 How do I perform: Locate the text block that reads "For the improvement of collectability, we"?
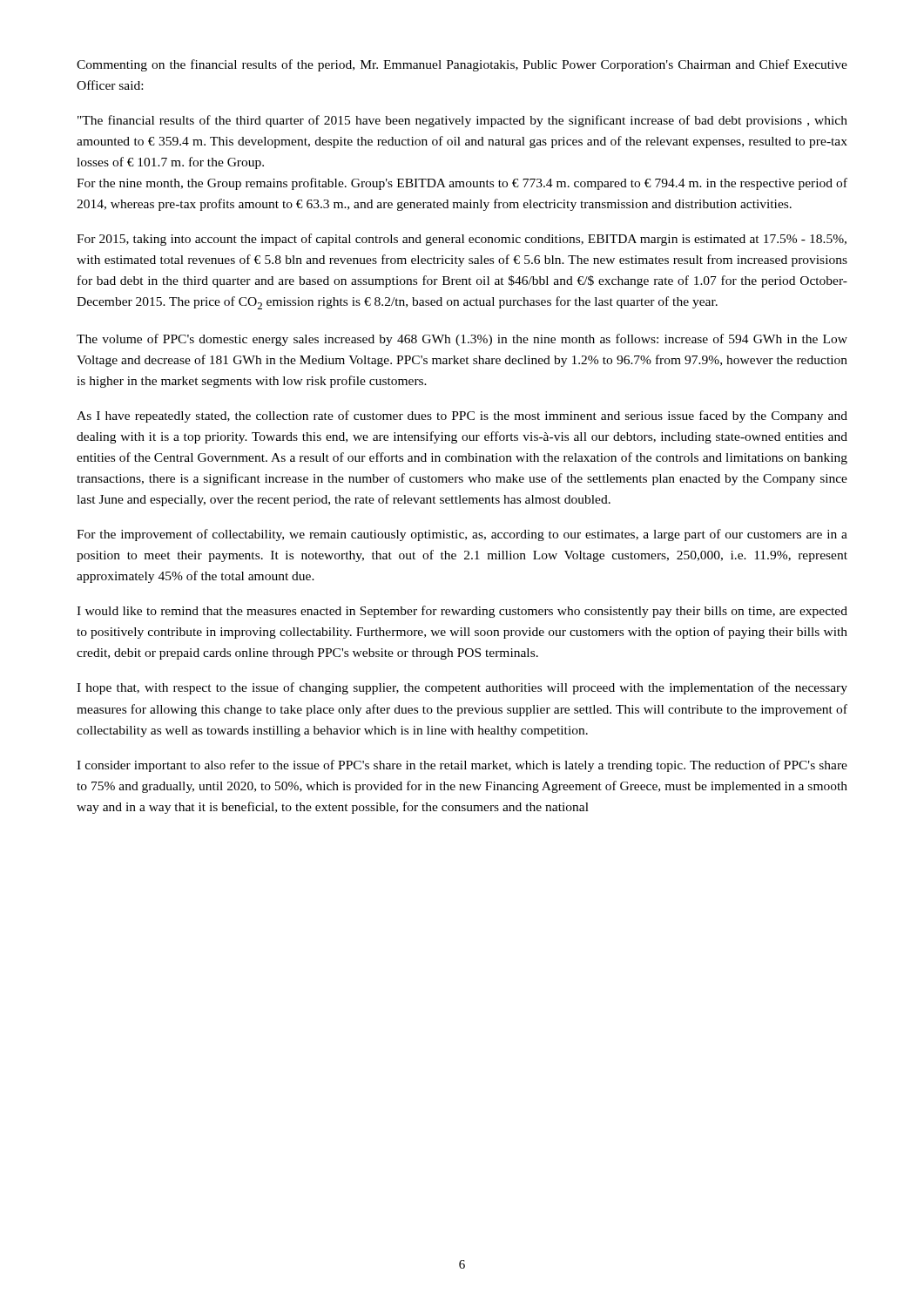462,555
